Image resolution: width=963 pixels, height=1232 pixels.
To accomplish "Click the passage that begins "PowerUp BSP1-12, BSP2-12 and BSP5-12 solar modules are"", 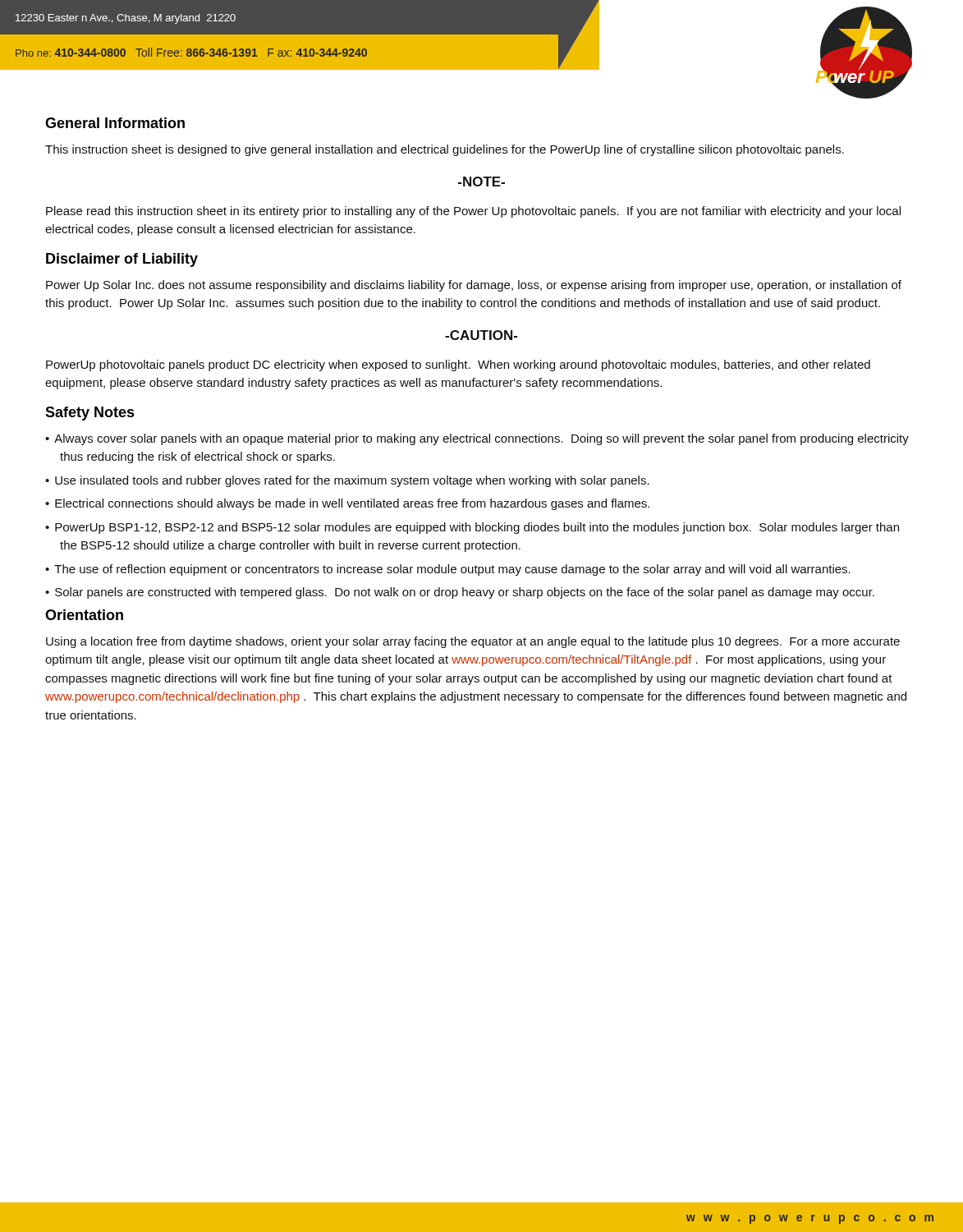I will [x=482, y=536].
